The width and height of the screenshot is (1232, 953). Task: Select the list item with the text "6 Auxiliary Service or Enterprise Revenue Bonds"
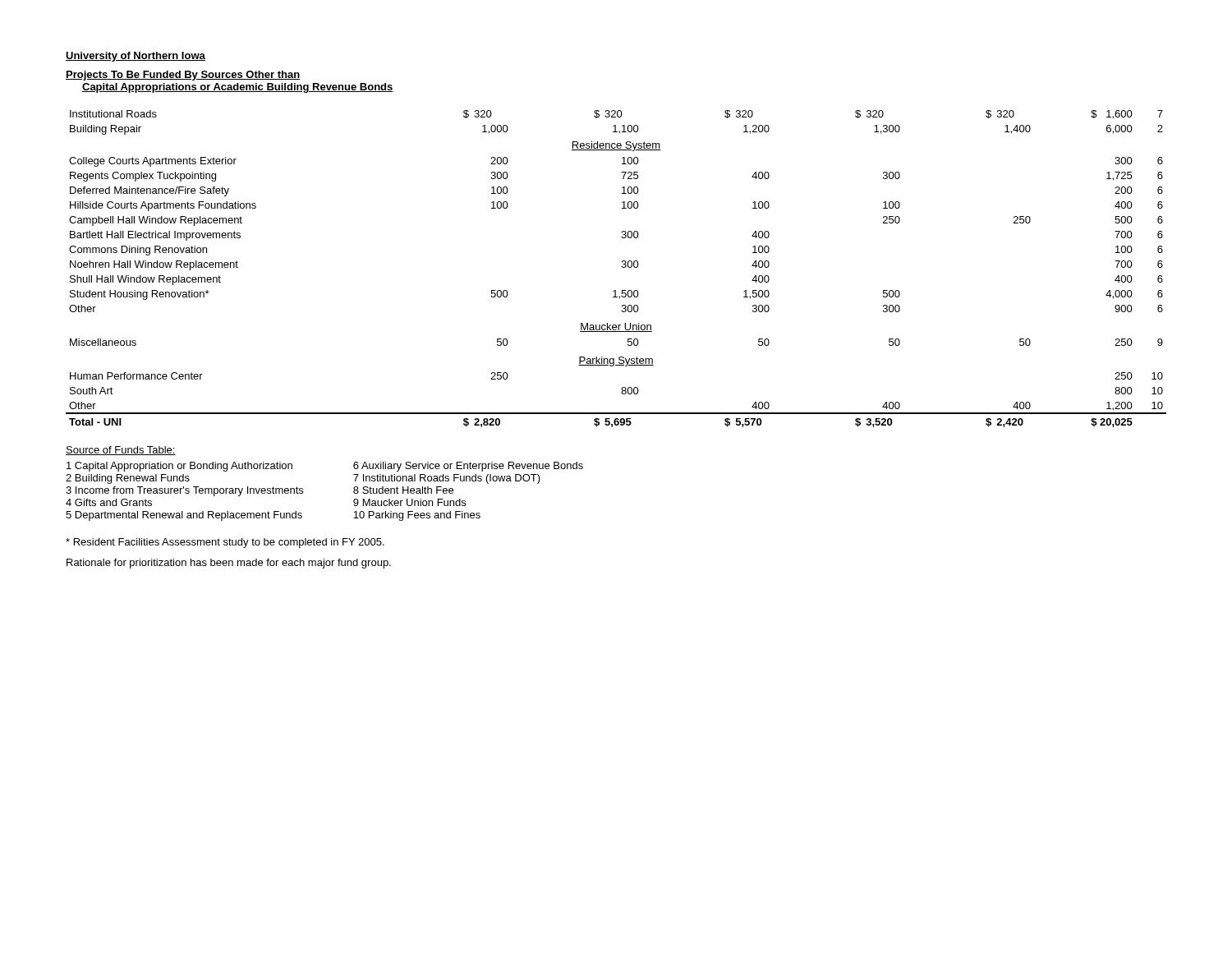pyautogui.click(x=468, y=465)
